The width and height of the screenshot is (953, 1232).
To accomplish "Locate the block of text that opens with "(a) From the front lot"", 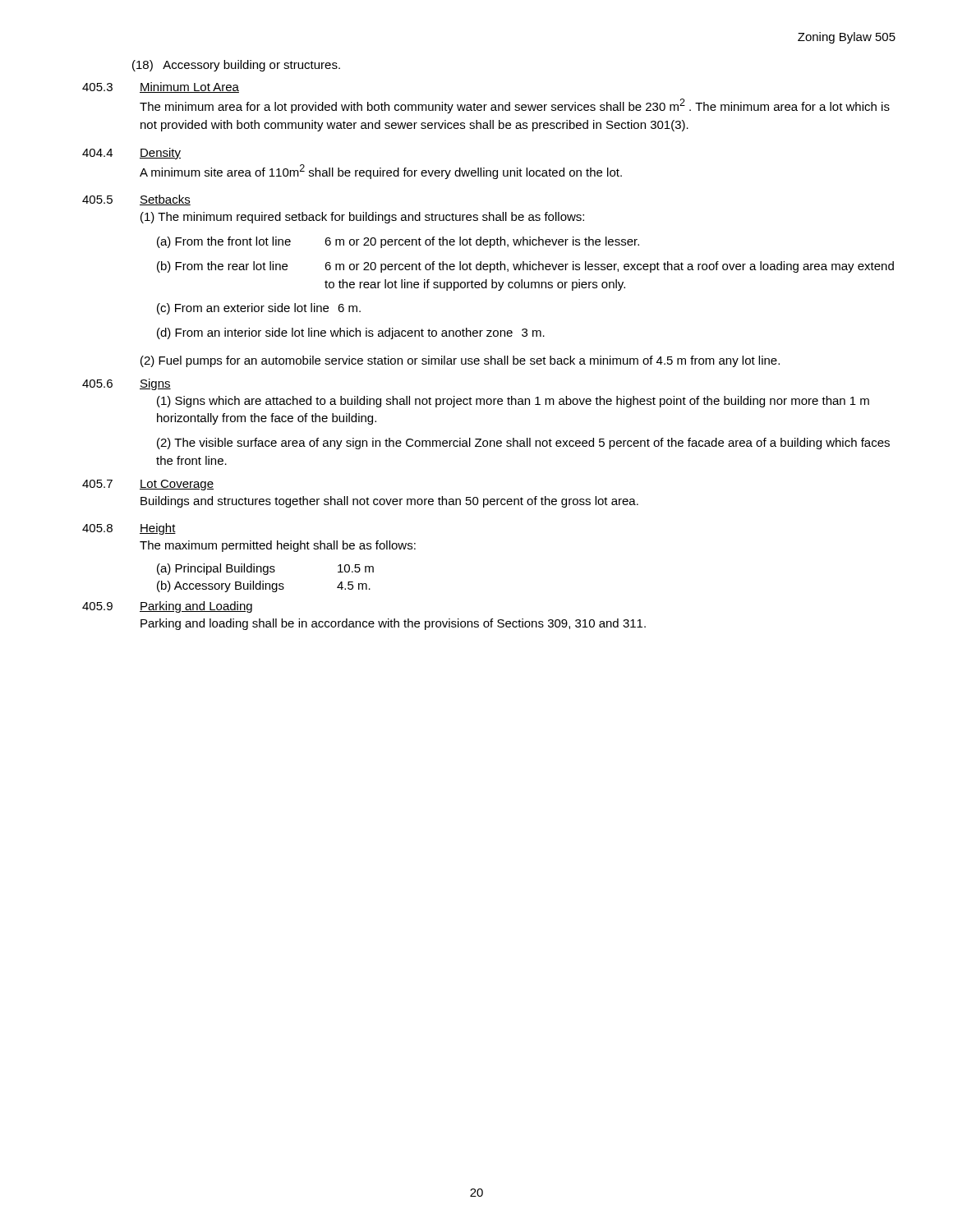I will [526, 241].
